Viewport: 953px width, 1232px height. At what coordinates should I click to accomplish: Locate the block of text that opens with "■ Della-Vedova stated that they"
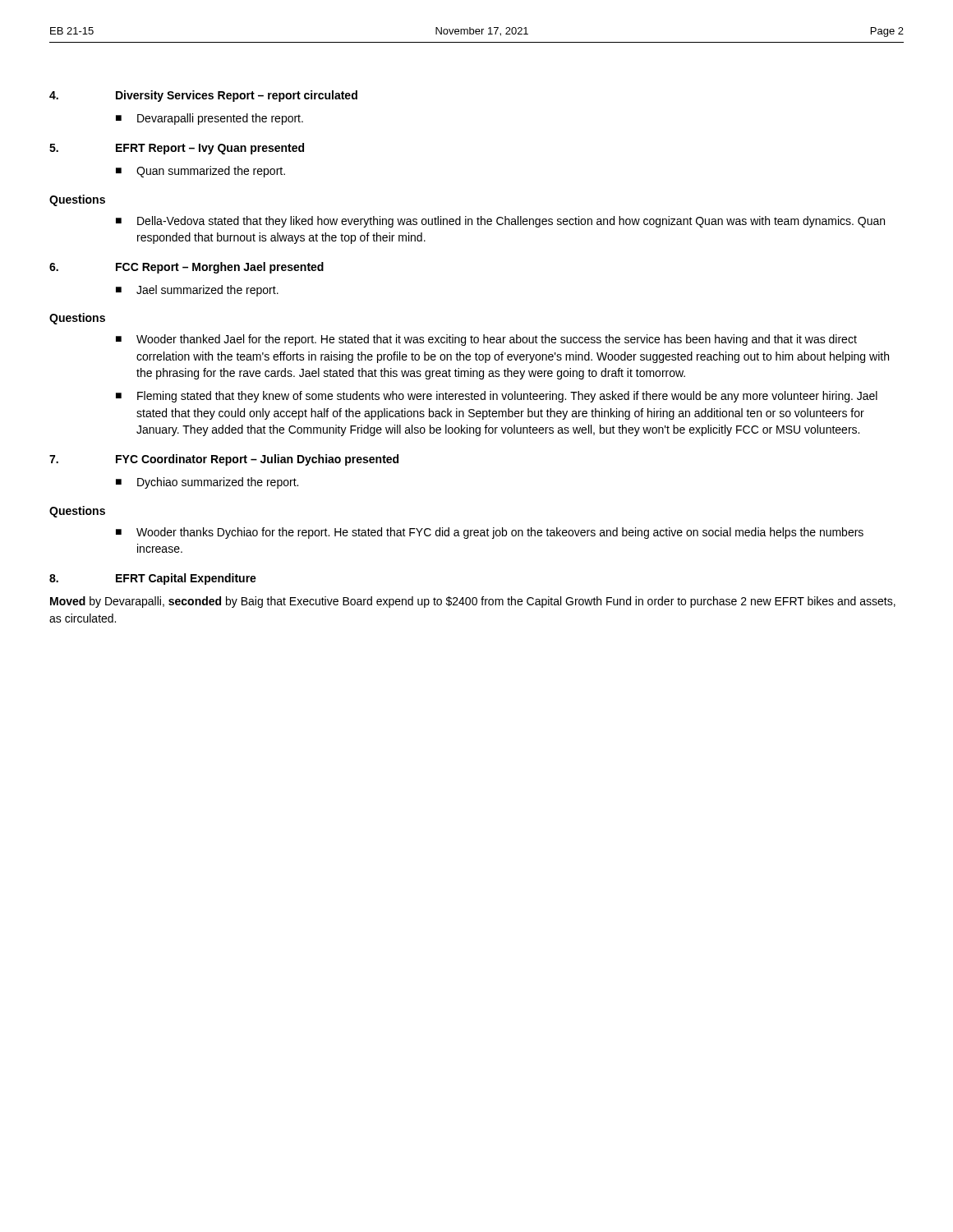(509, 229)
